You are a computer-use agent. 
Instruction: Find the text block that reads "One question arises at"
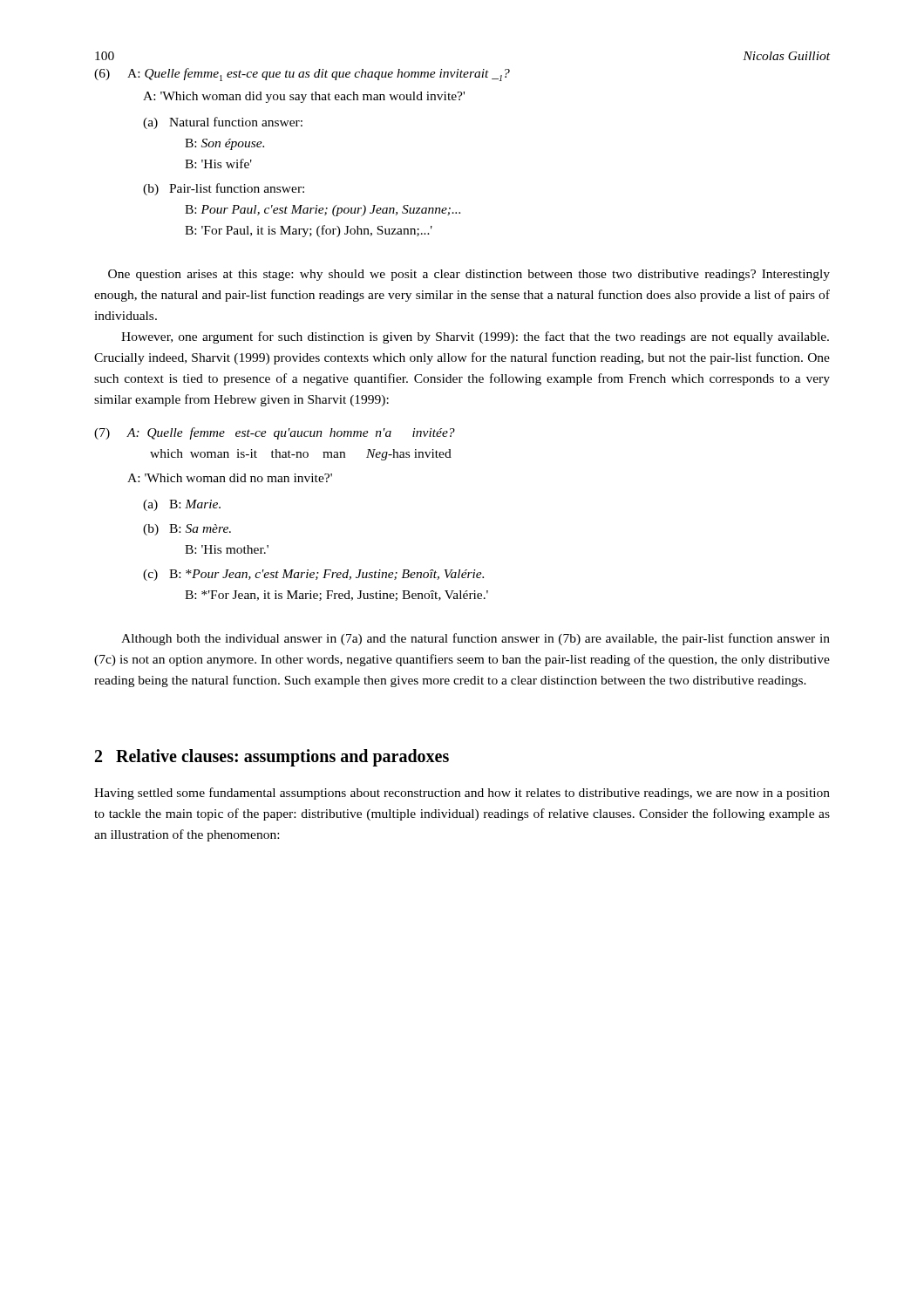pyautogui.click(x=462, y=336)
